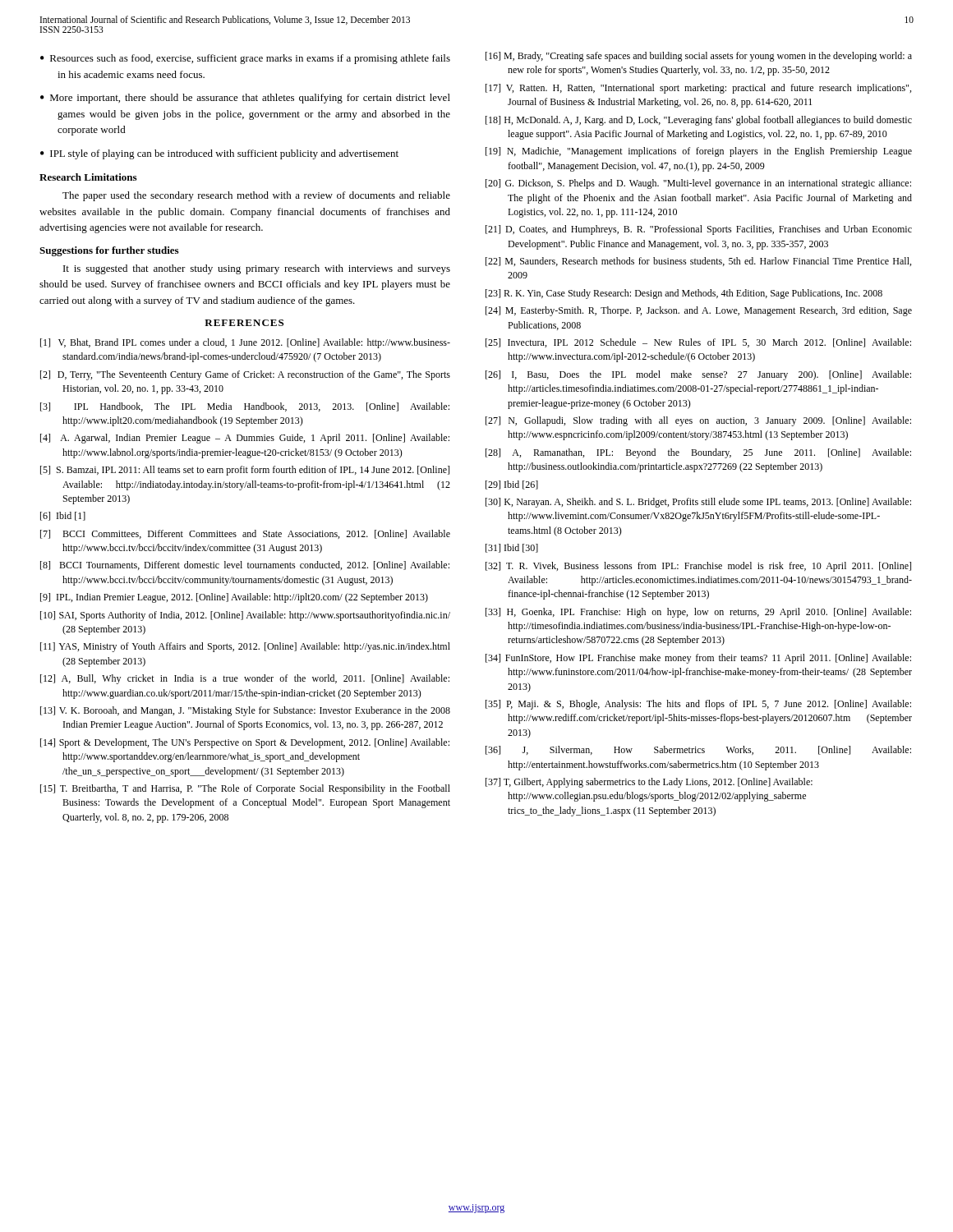Point to the passage starting "[13] V. K. Borooah,"

click(x=245, y=718)
